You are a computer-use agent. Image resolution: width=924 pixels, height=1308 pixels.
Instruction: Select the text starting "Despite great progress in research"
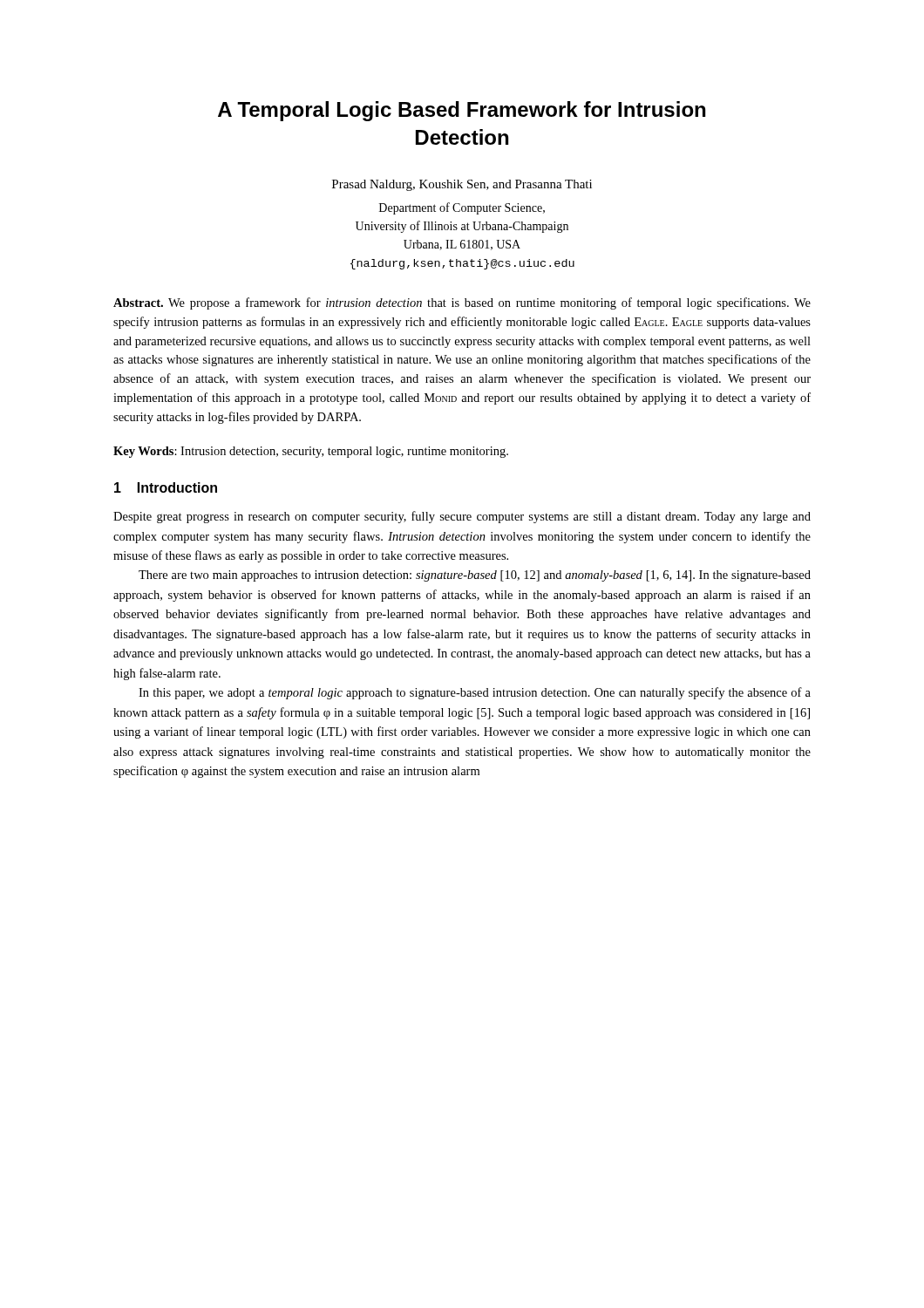[462, 644]
